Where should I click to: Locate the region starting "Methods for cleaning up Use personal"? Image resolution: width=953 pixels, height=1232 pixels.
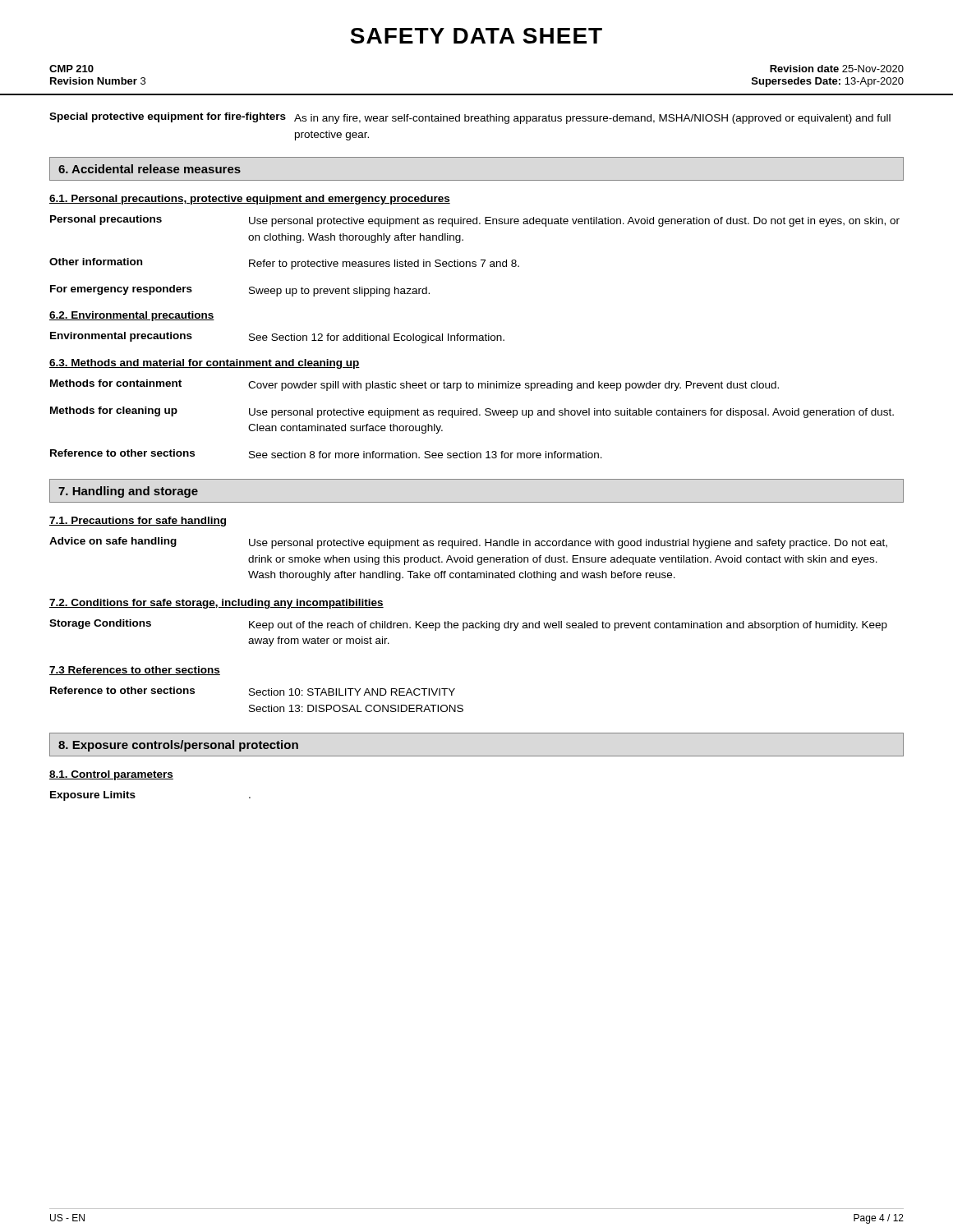coord(476,420)
